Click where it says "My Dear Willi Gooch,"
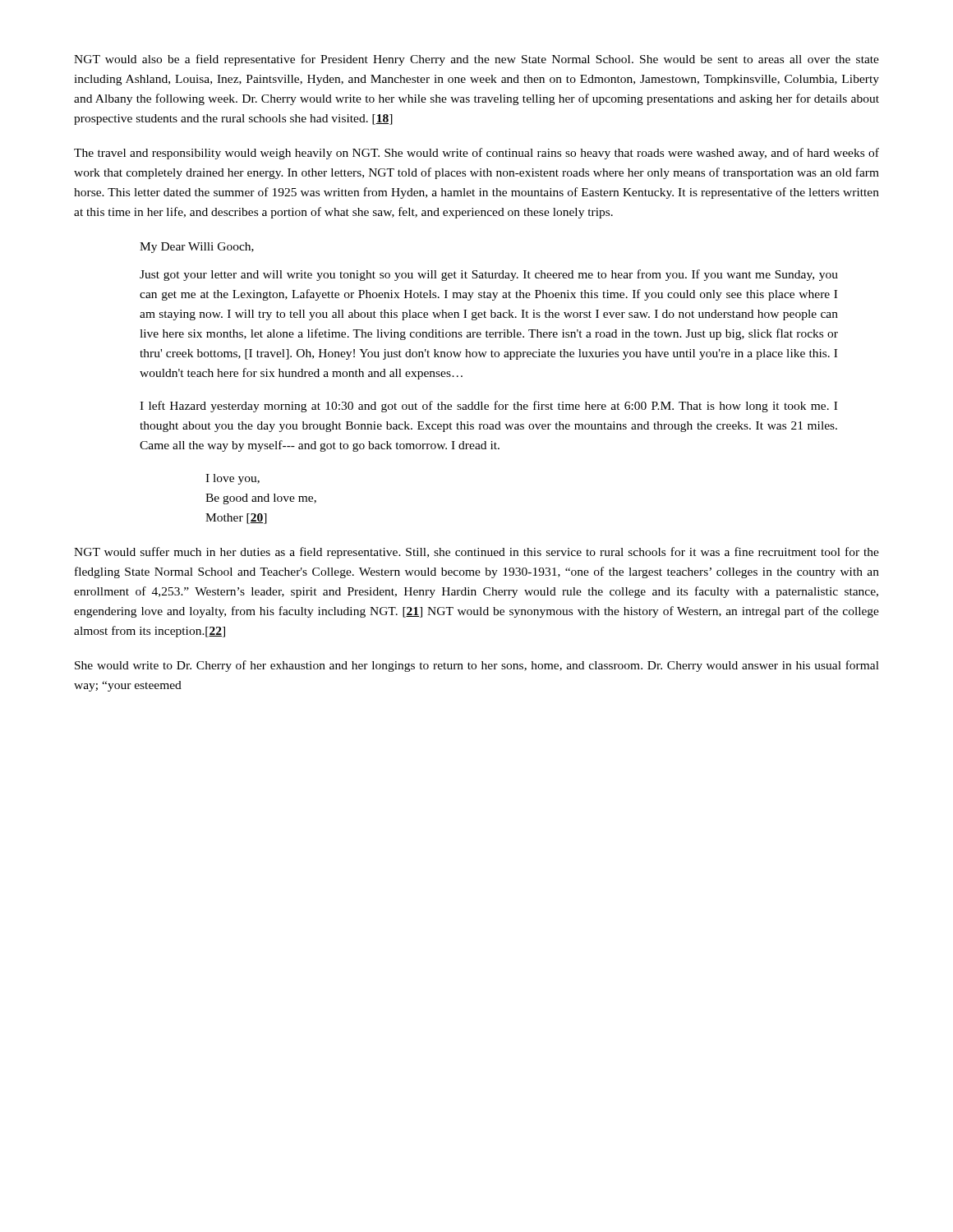 click(197, 246)
